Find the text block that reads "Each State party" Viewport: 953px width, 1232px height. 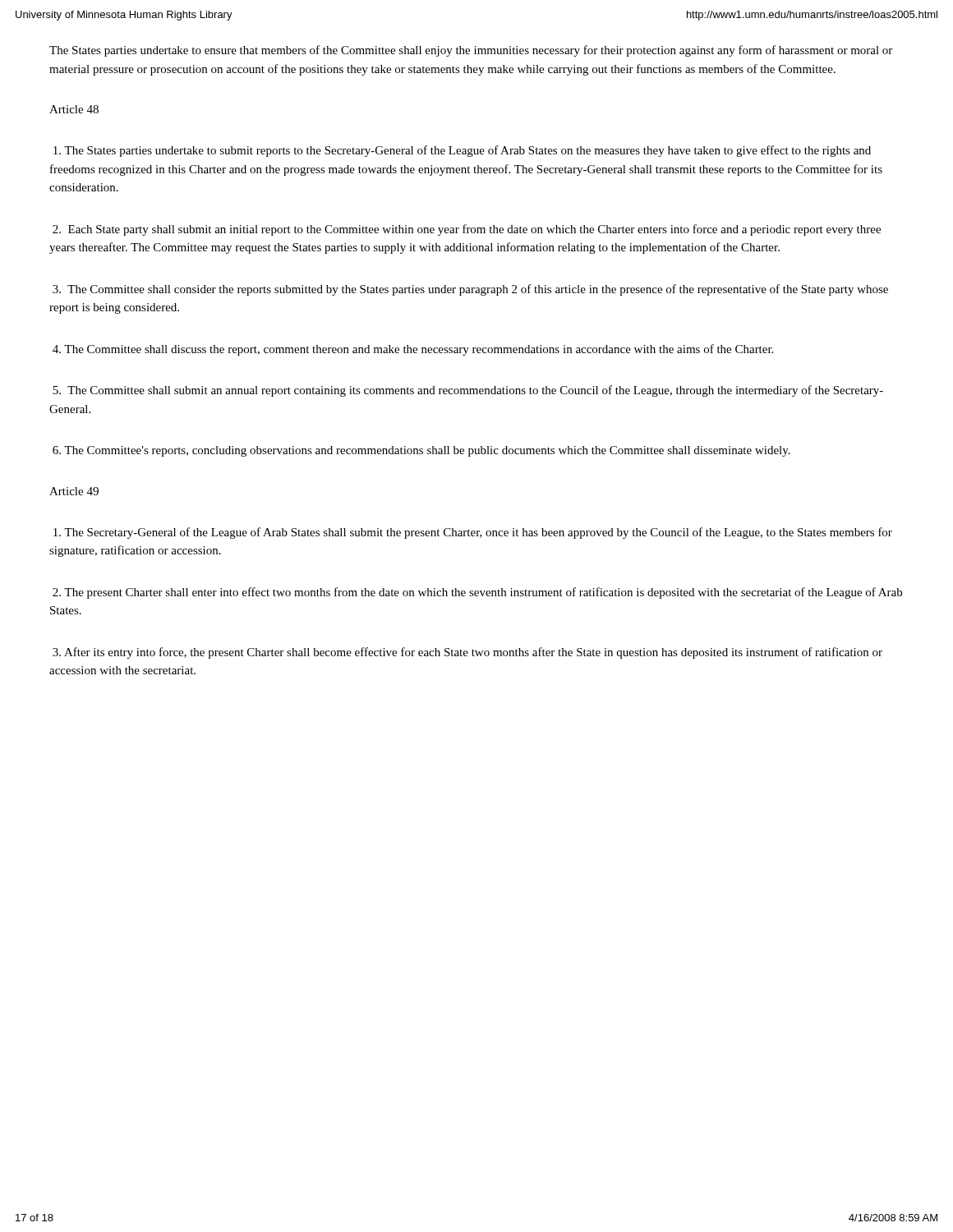[465, 238]
